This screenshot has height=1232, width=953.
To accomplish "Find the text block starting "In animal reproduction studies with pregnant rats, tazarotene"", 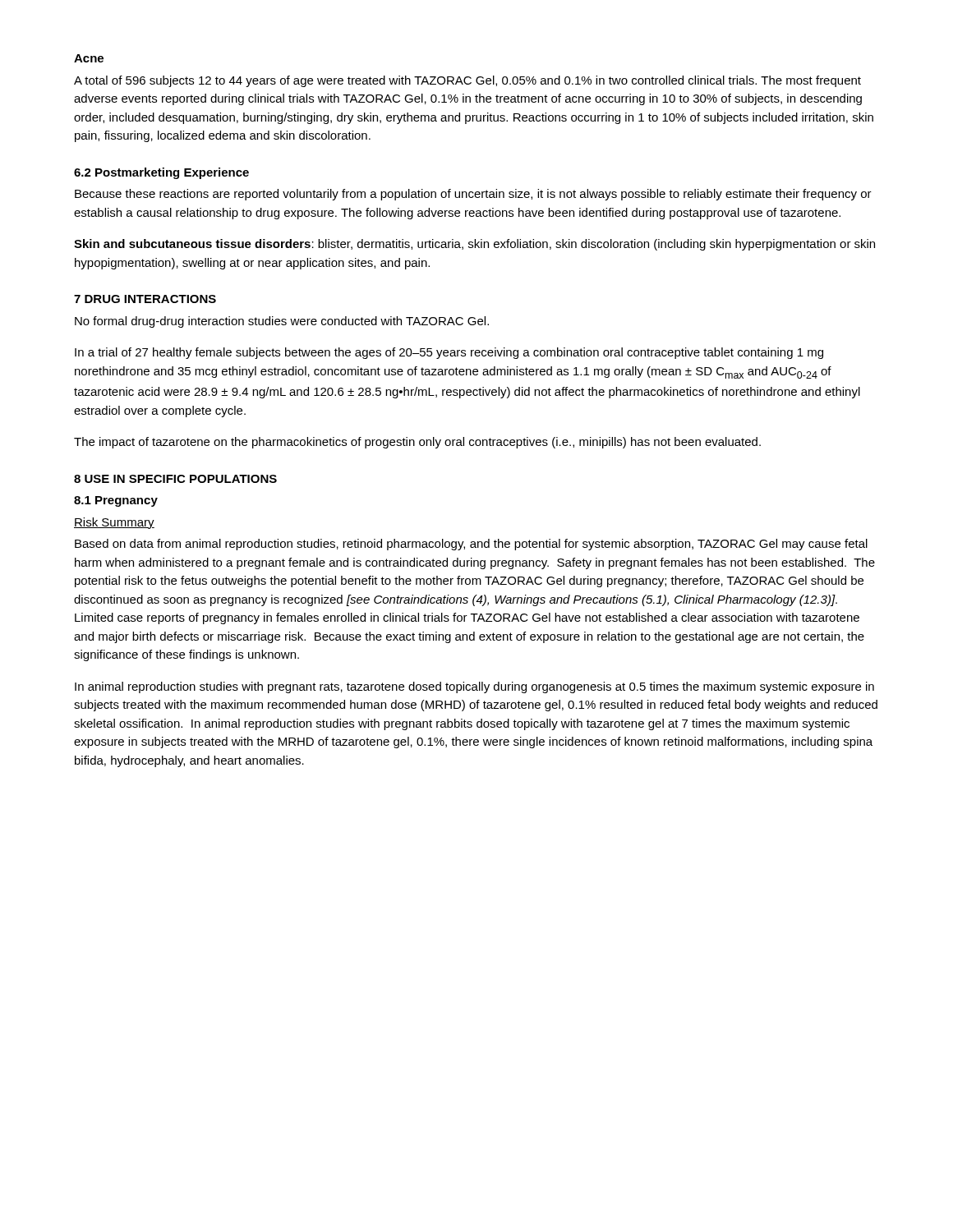I will (x=476, y=723).
